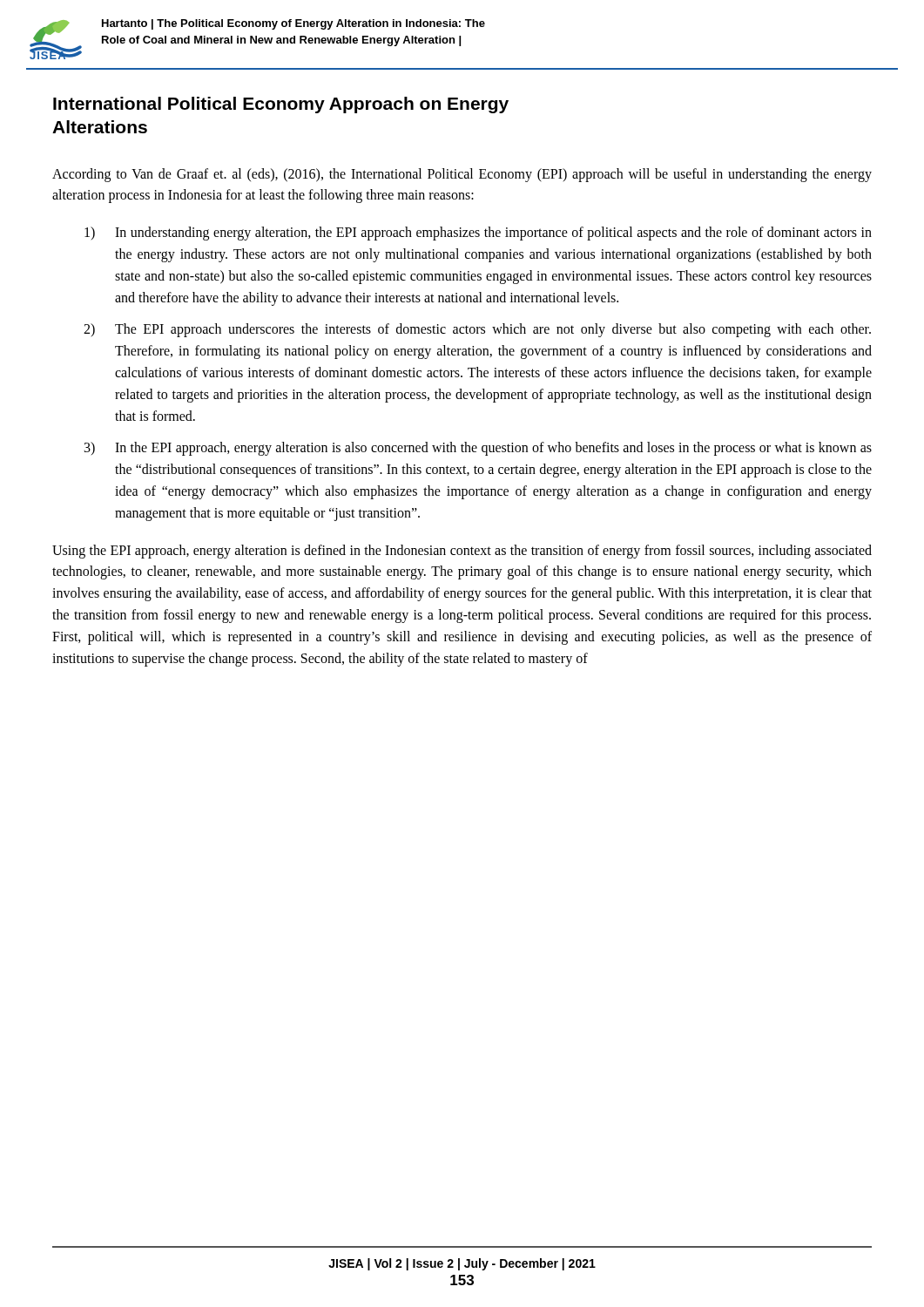Click on the element starting "According to Van de Graaf et. al (eds),"

(462, 185)
